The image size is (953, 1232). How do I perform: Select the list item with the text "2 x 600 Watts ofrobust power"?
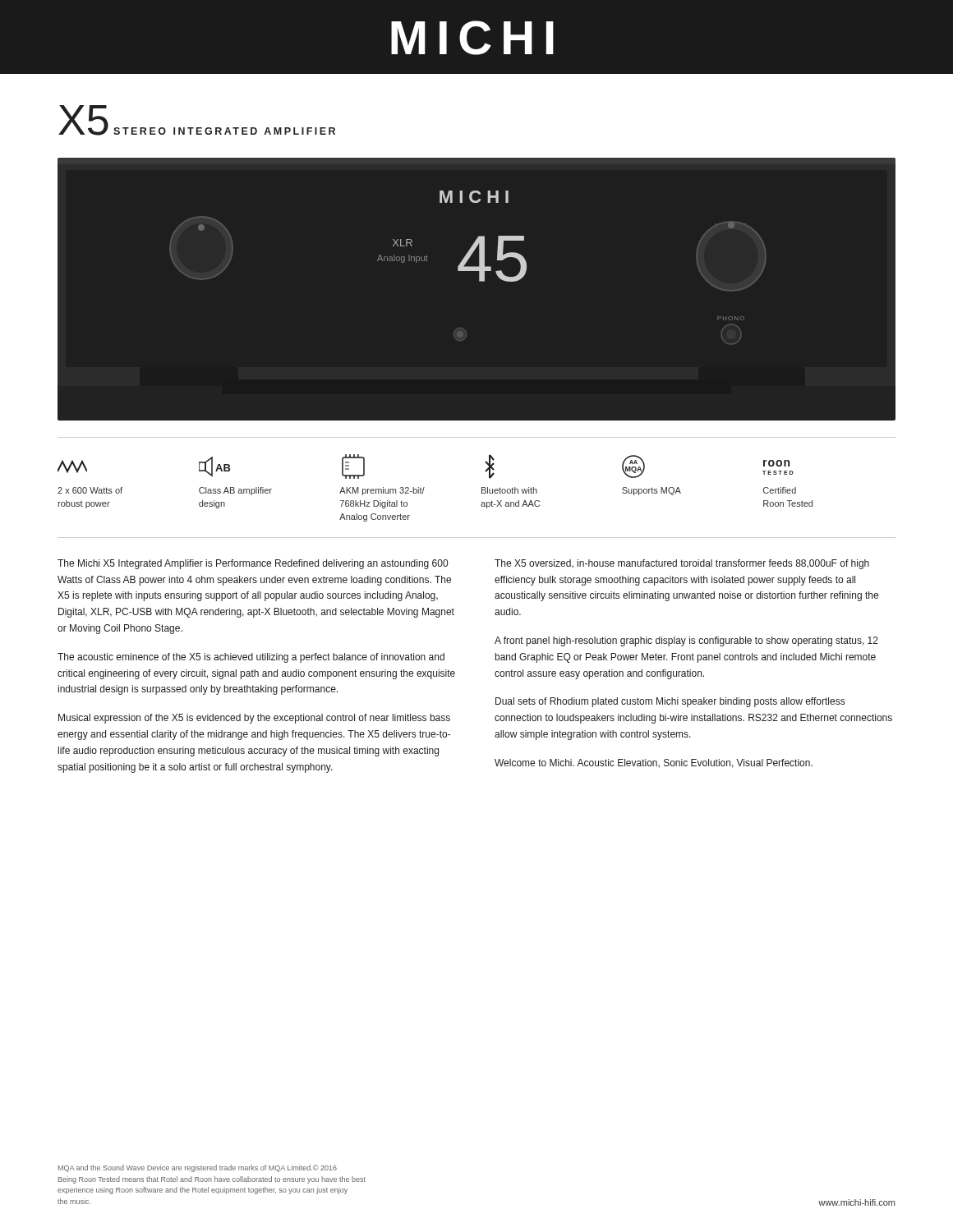pos(90,482)
